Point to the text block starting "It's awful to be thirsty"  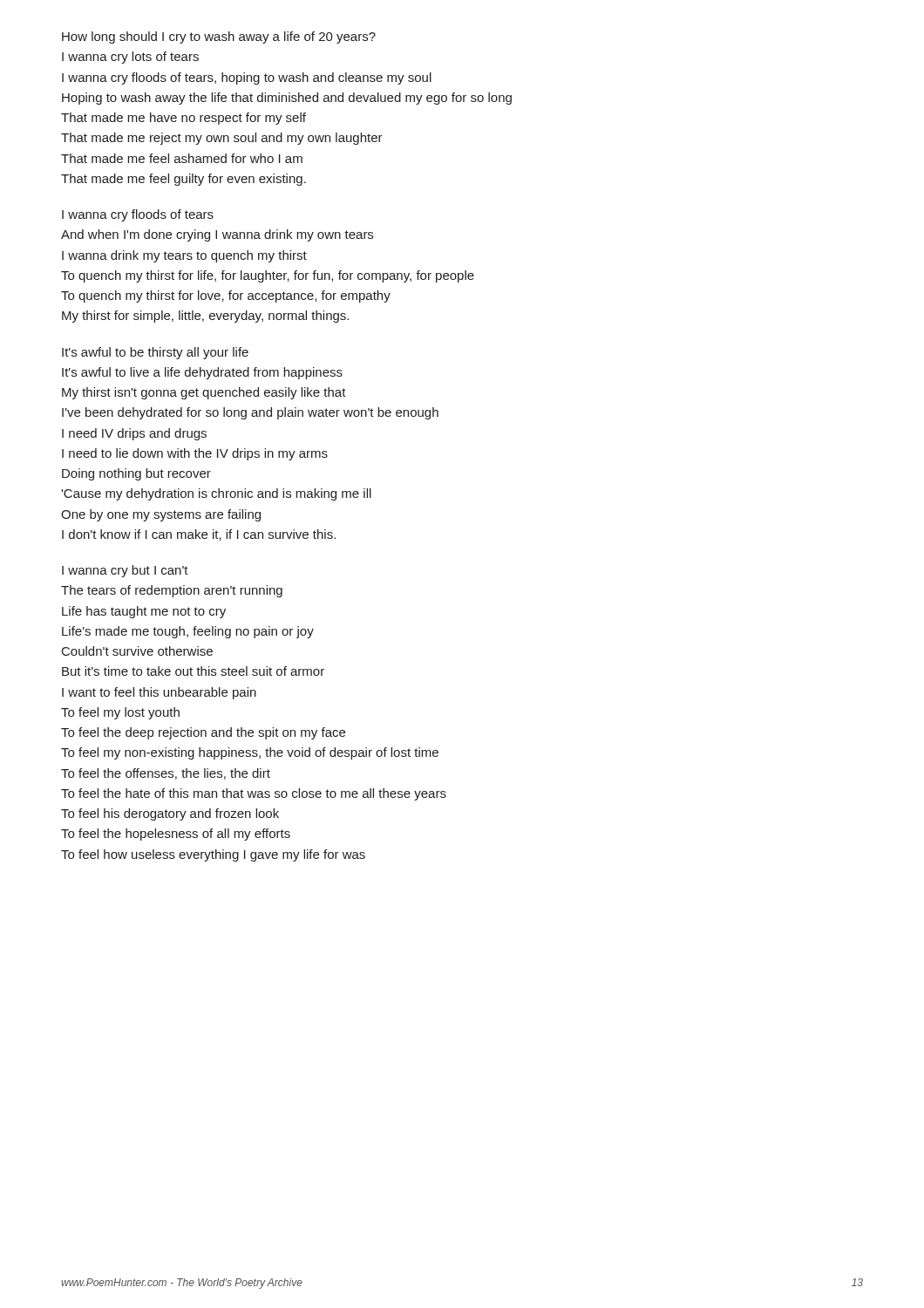coord(155,353)
